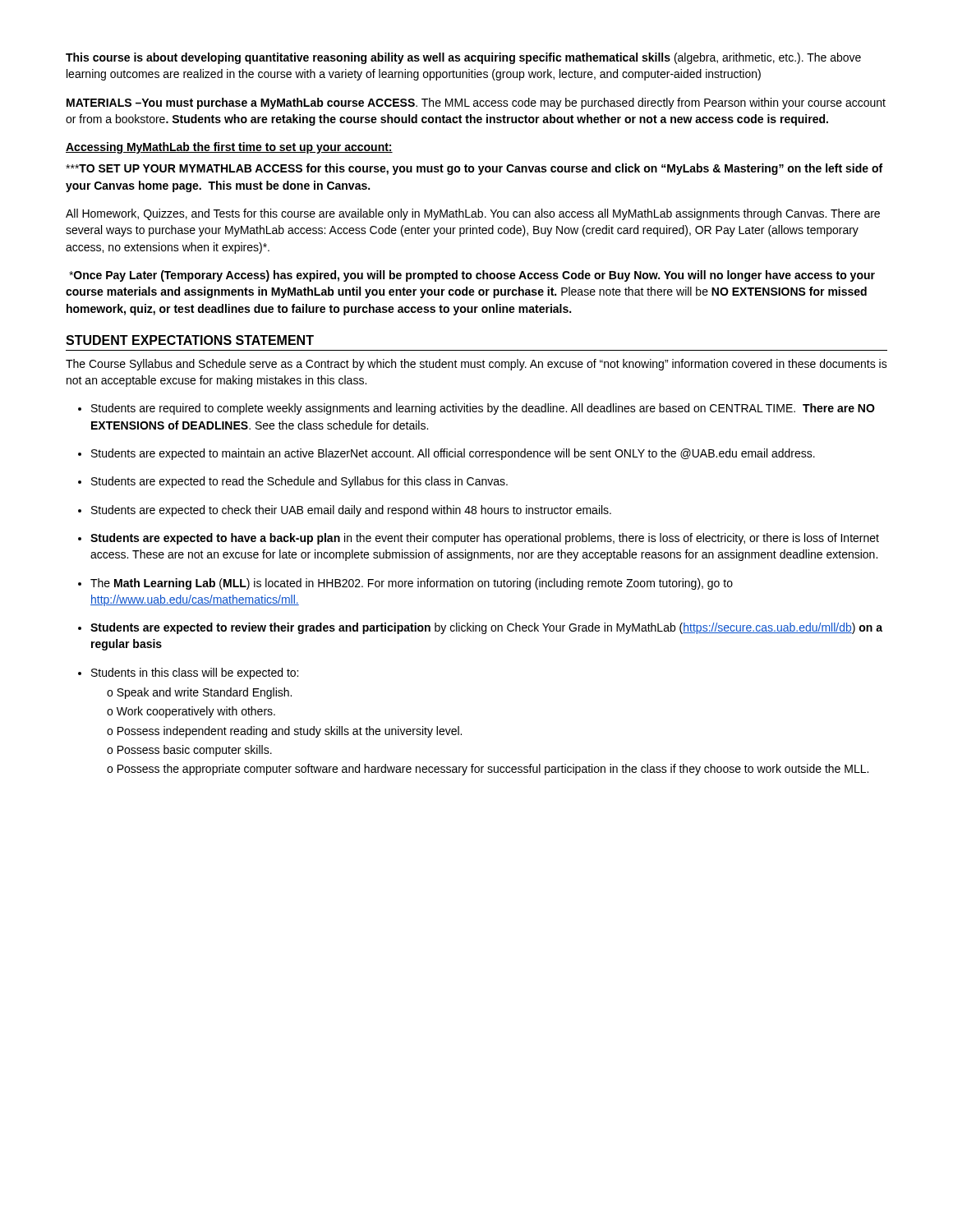This screenshot has height=1232, width=953.
Task: Navigate to the passage starting "The Math Learning Lab (MLL) is located"
Action: (x=412, y=591)
